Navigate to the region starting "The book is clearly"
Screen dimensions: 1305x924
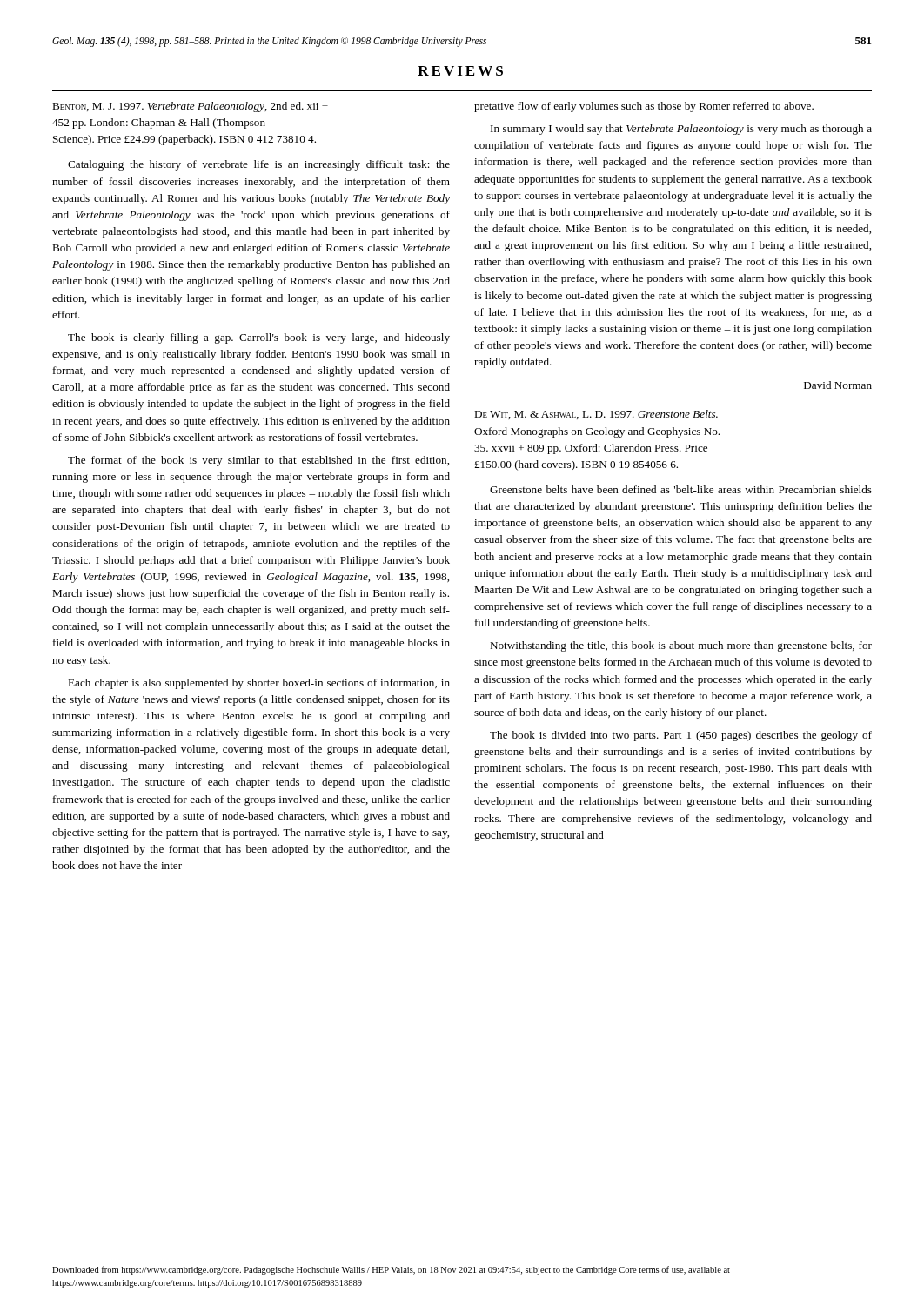coord(251,387)
